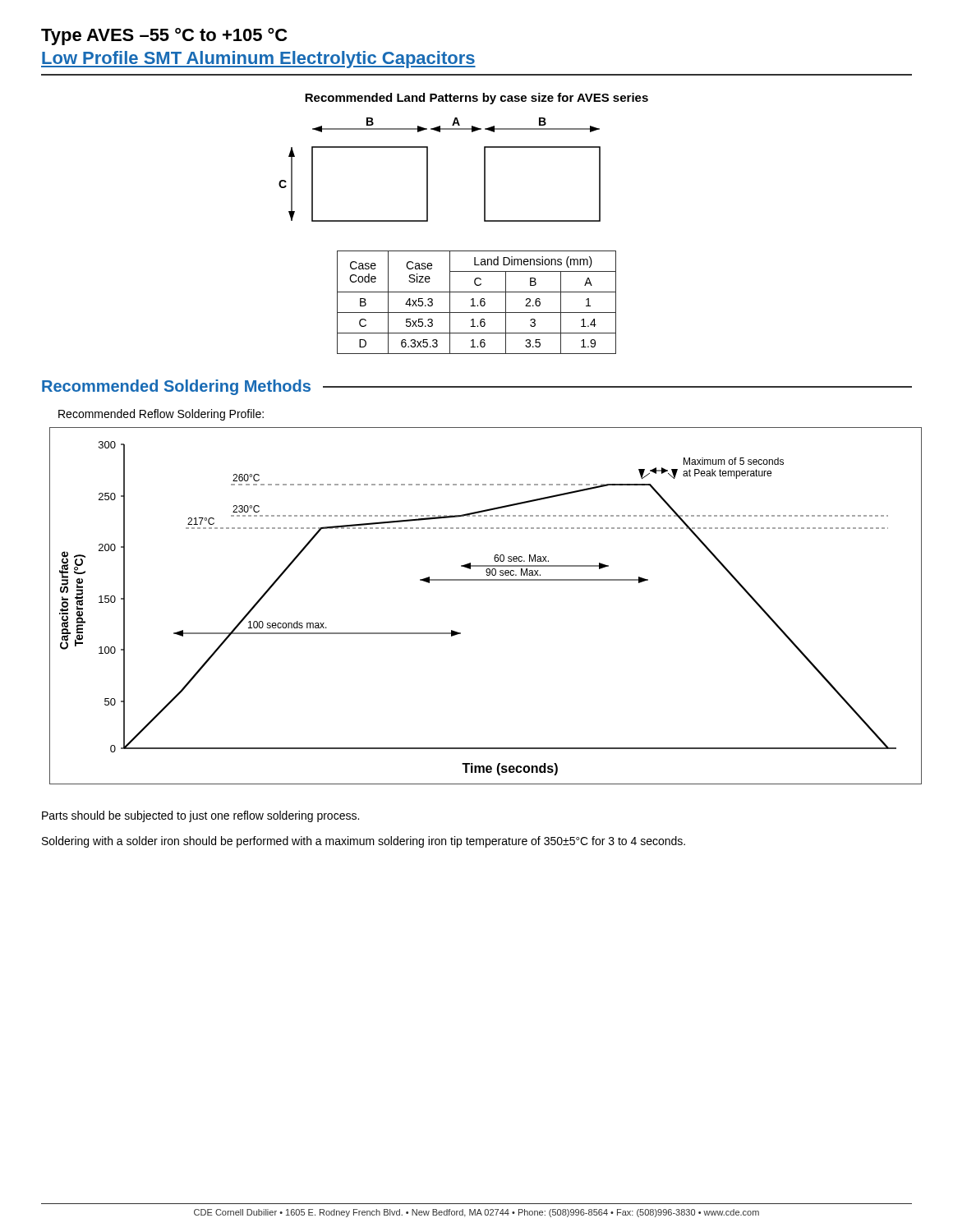
Task: Select the passage starting "Recommended Reflow Soldering Profile:"
Action: 161,414
